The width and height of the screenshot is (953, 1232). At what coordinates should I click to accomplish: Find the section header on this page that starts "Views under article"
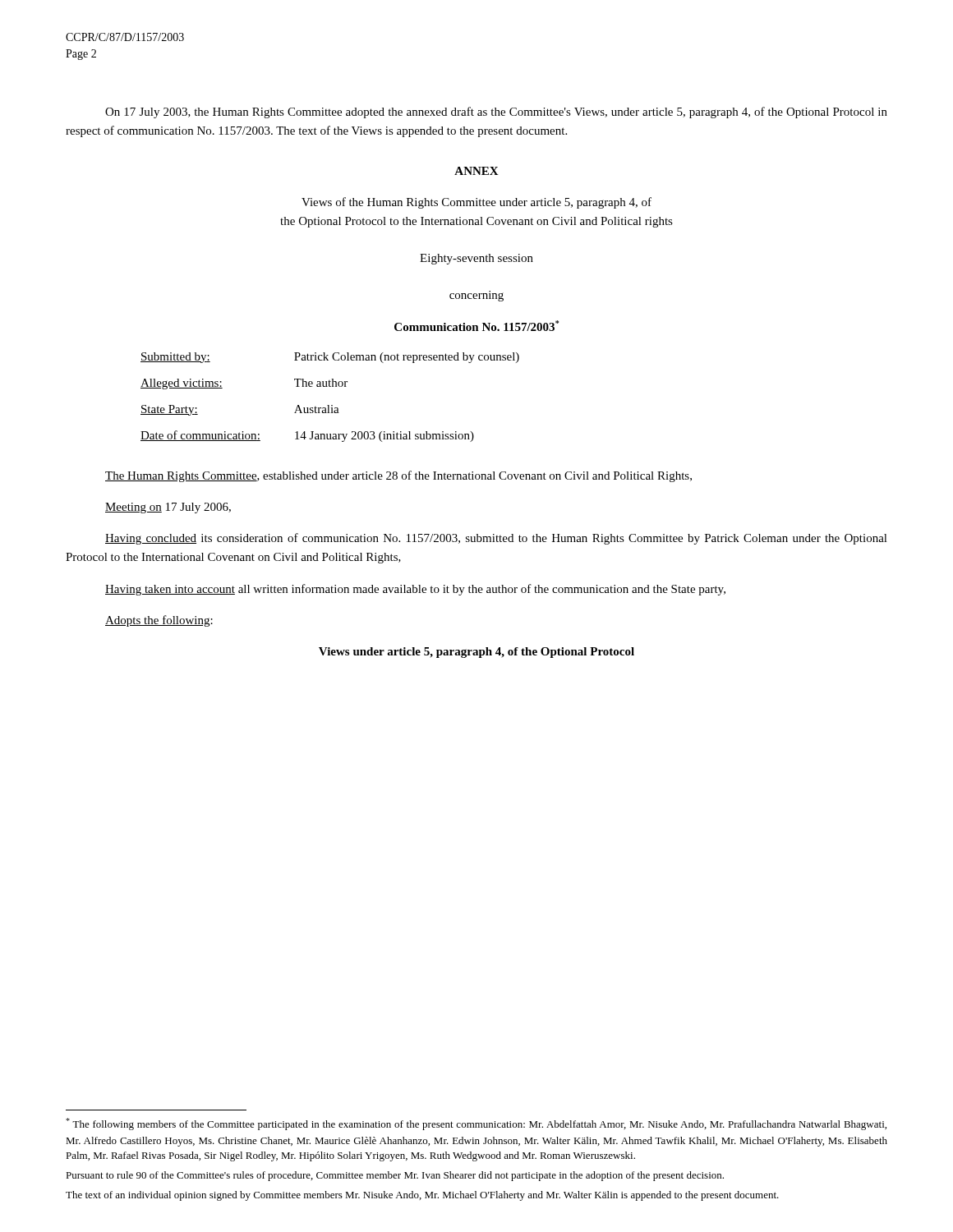click(476, 651)
